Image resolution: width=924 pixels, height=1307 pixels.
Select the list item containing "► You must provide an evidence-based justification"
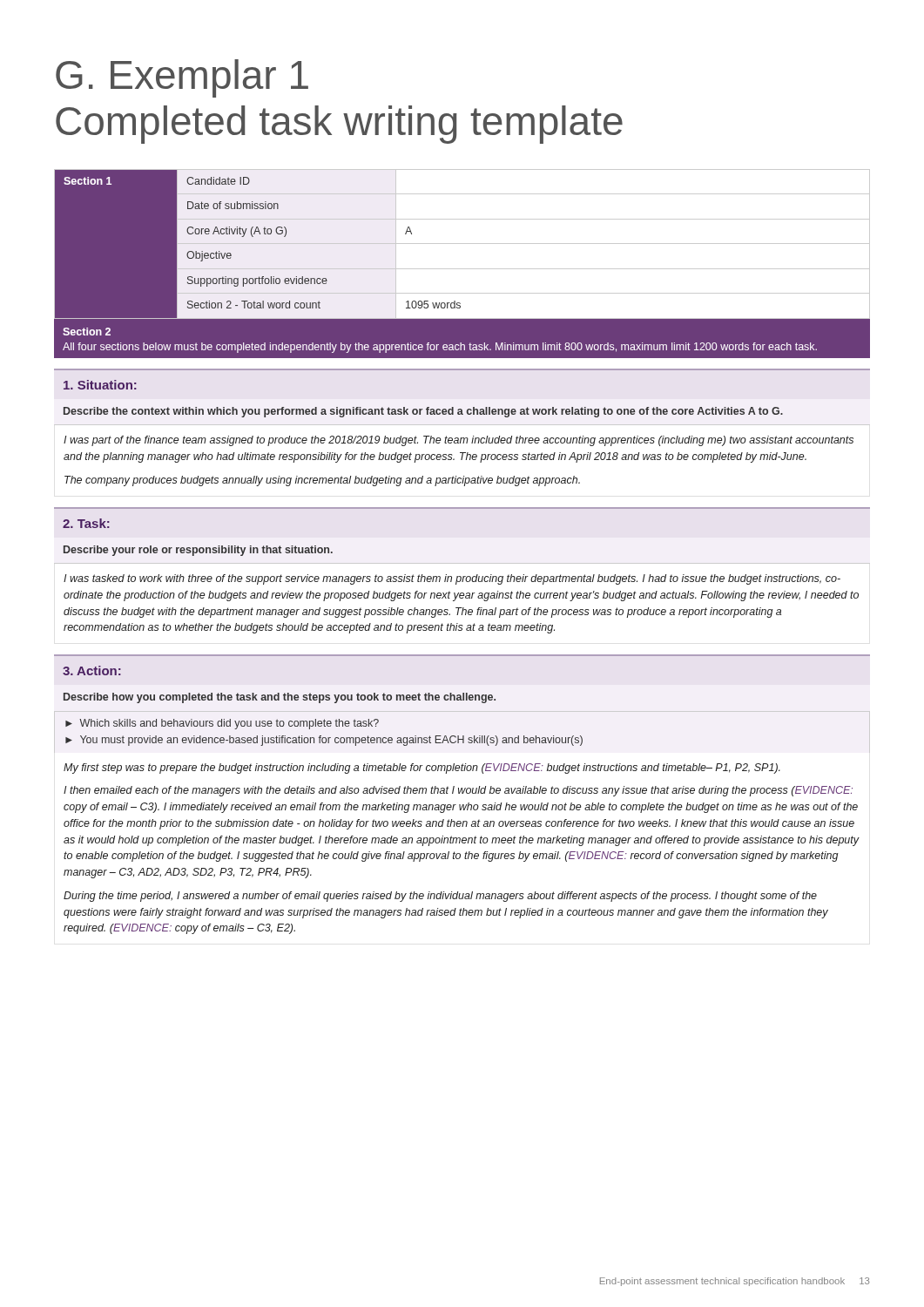click(323, 740)
